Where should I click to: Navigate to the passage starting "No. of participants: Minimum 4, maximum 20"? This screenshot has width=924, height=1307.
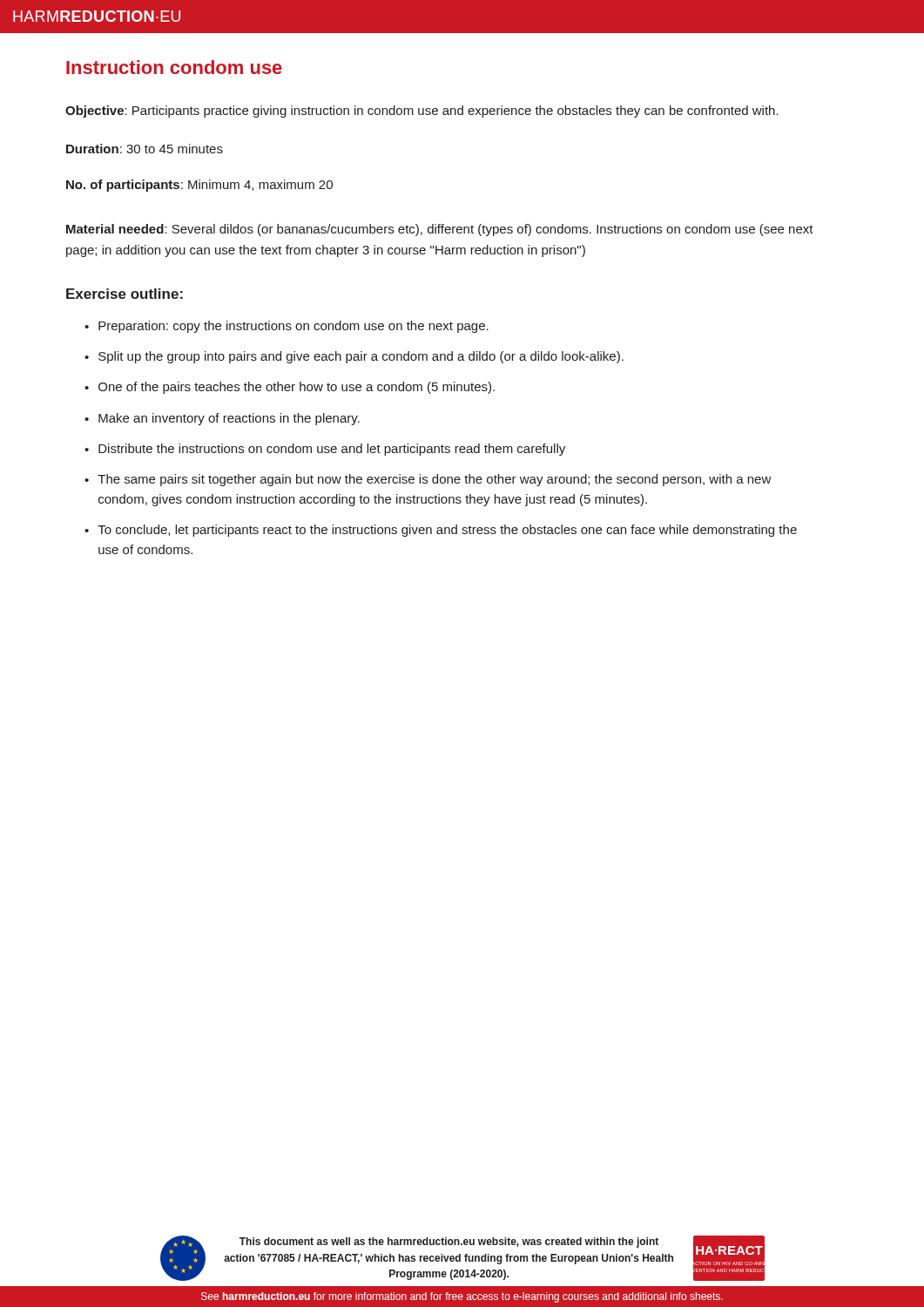199,184
